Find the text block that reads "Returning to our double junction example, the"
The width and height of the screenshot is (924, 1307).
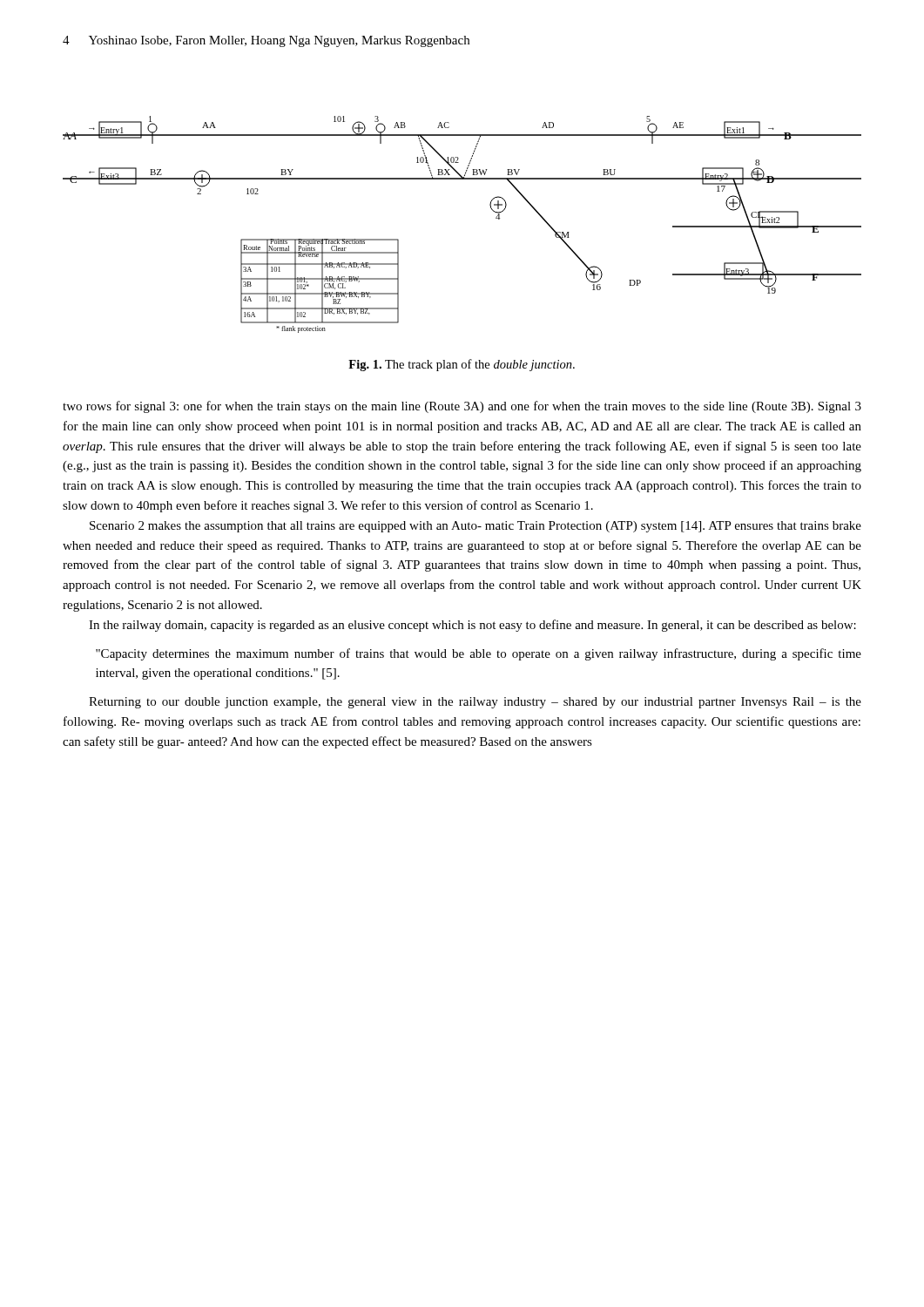pyautogui.click(x=462, y=722)
